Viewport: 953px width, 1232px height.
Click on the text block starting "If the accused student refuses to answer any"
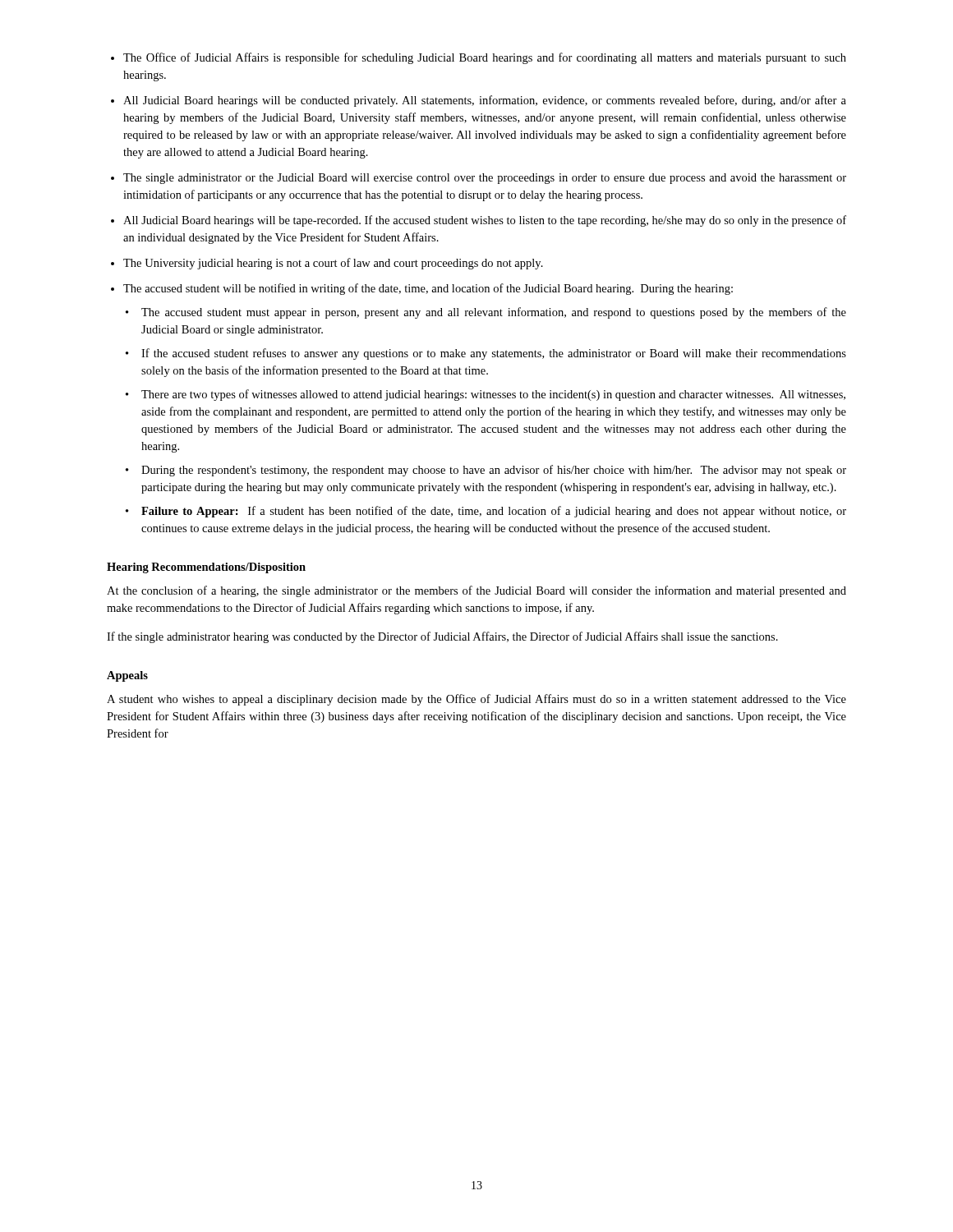pyautogui.click(x=494, y=362)
